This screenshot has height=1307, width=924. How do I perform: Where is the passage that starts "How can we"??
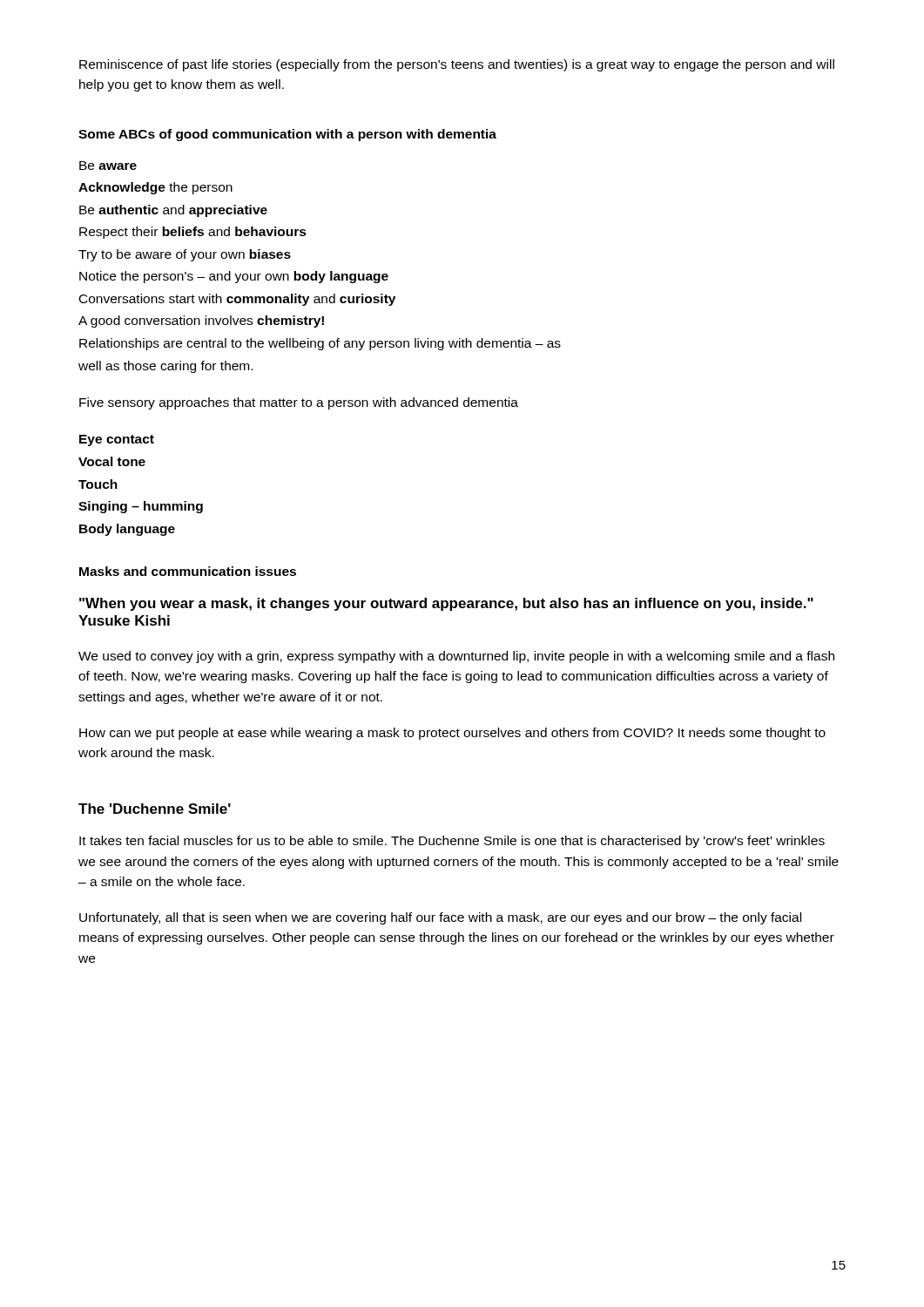452,742
